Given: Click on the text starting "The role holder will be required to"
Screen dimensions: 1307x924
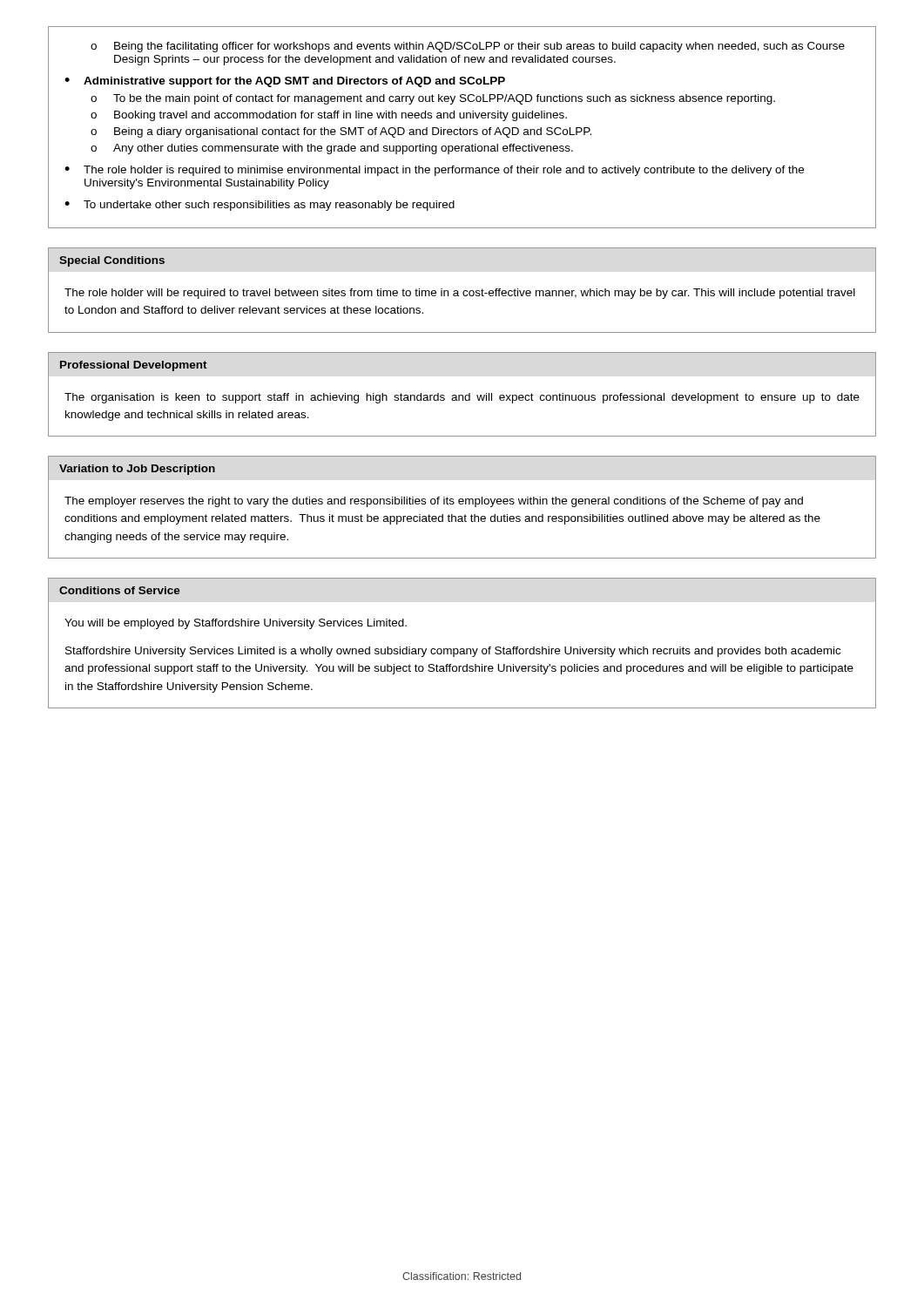Looking at the screenshot, I should point(460,301).
